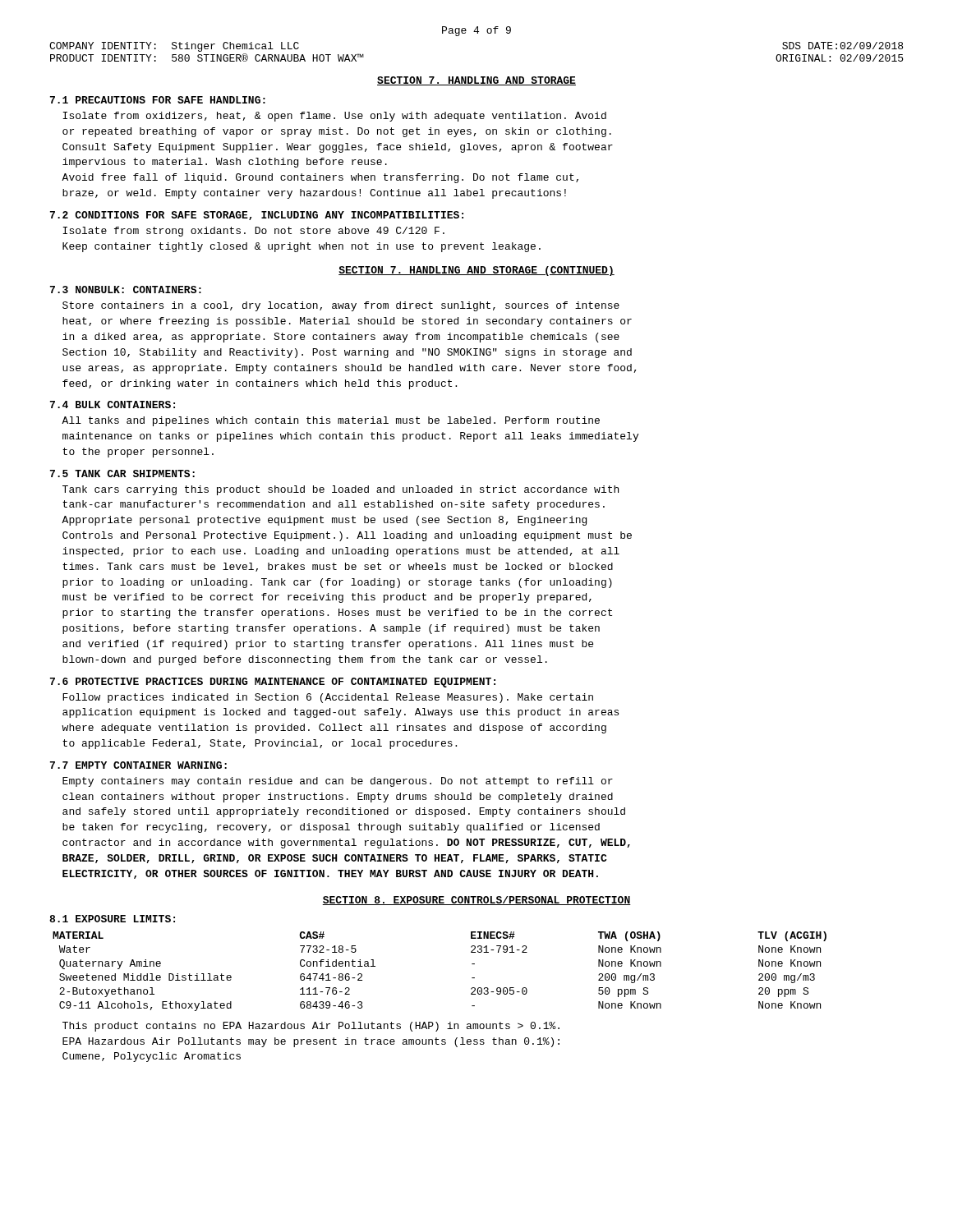Image resolution: width=953 pixels, height=1232 pixels.
Task: Click on the table containing "TLV (ACGIH)"
Action: tap(476, 963)
